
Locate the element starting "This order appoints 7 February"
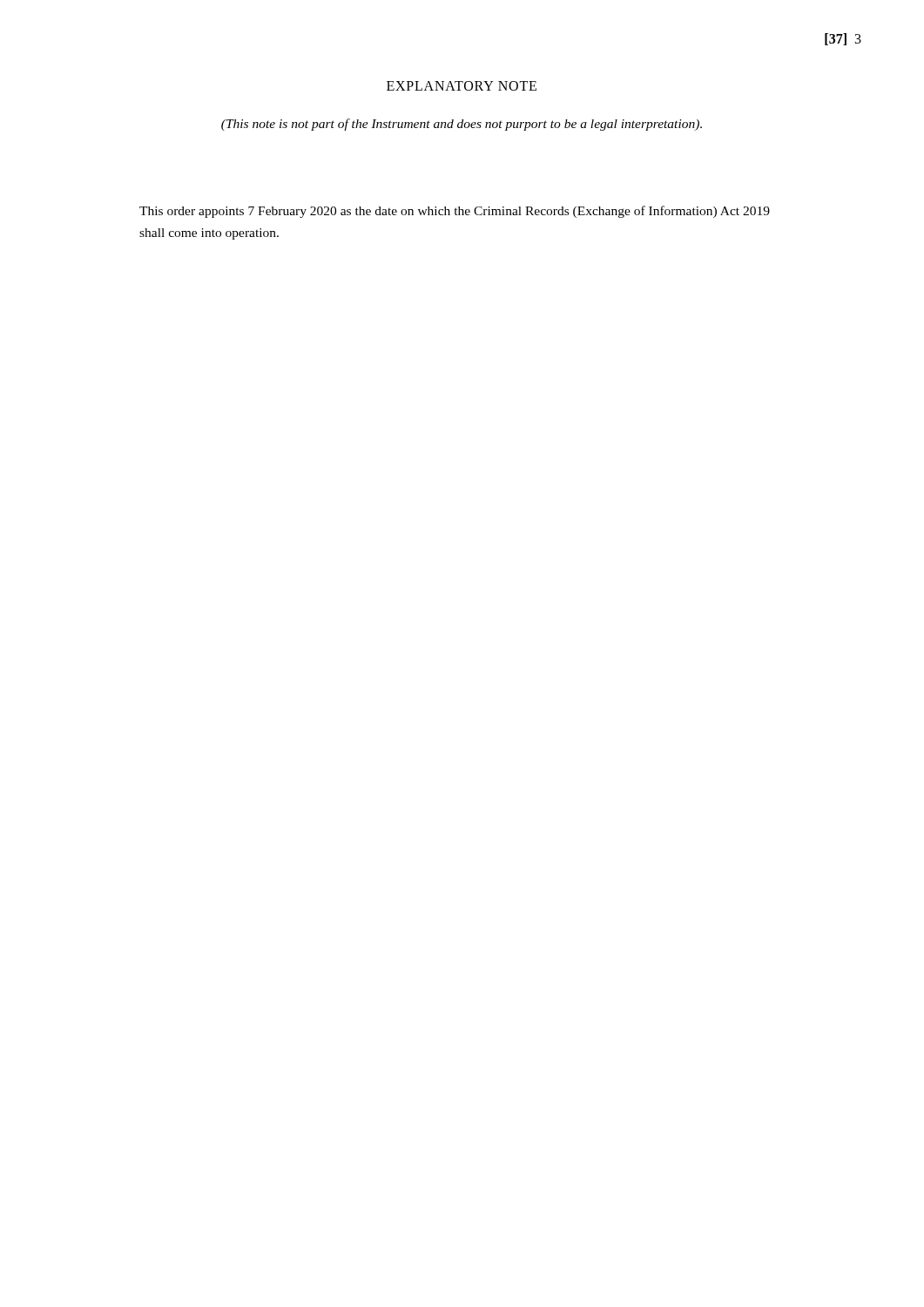click(x=455, y=221)
